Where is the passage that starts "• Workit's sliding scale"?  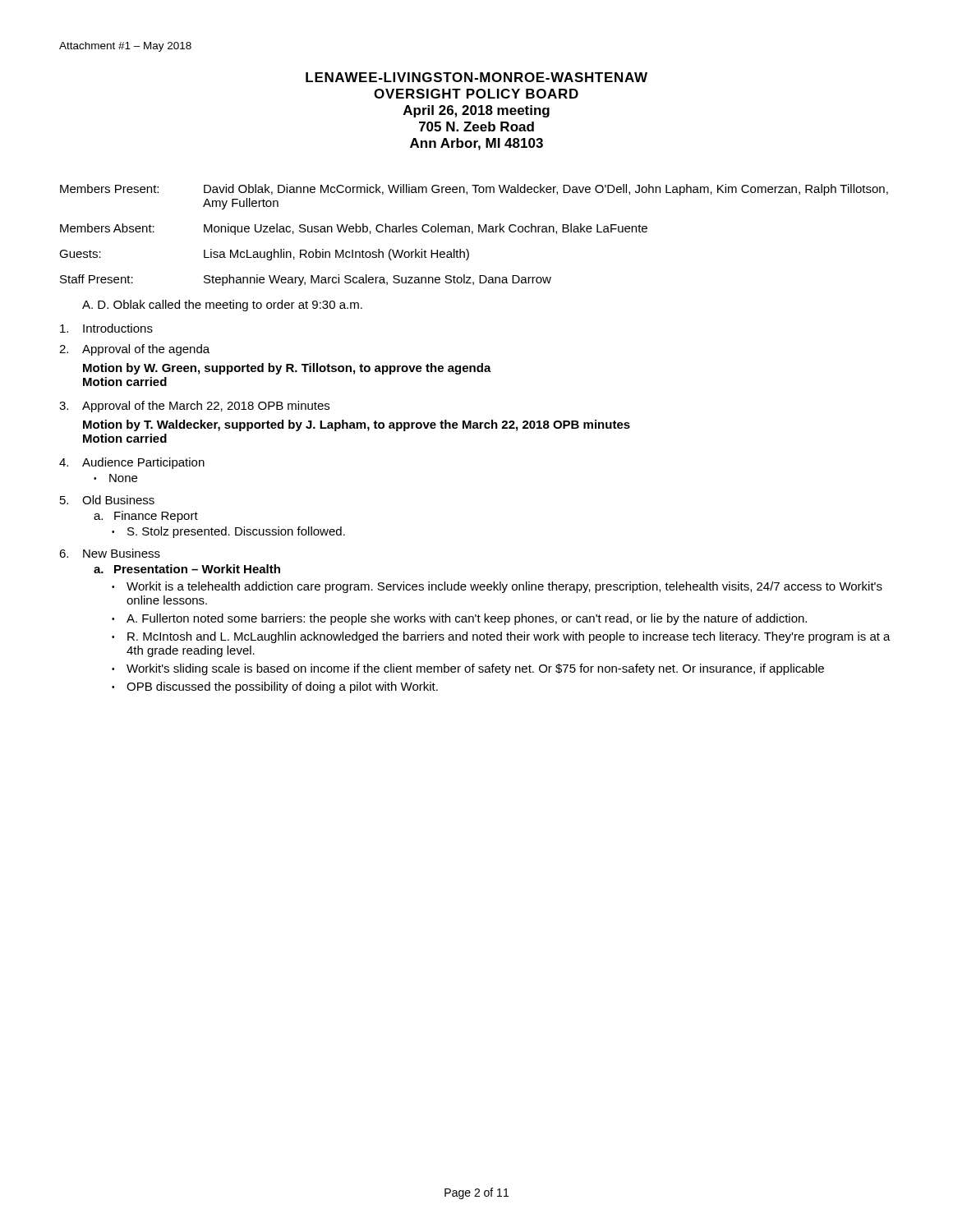(468, 668)
